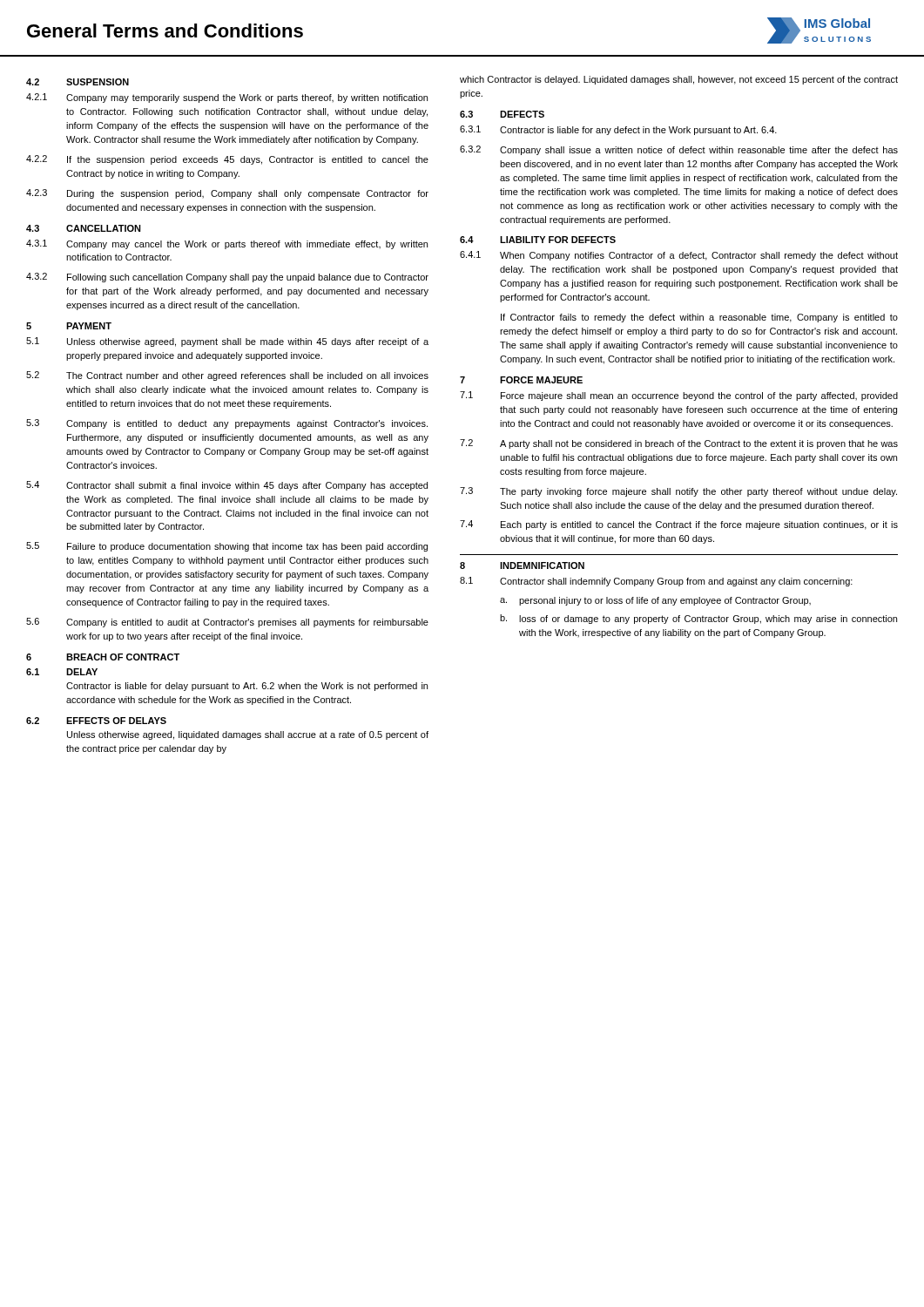Point to the text block starting "4 Each party is entitled to cancel the"
Screen dimensions: 1307x924
[x=679, y=533]
